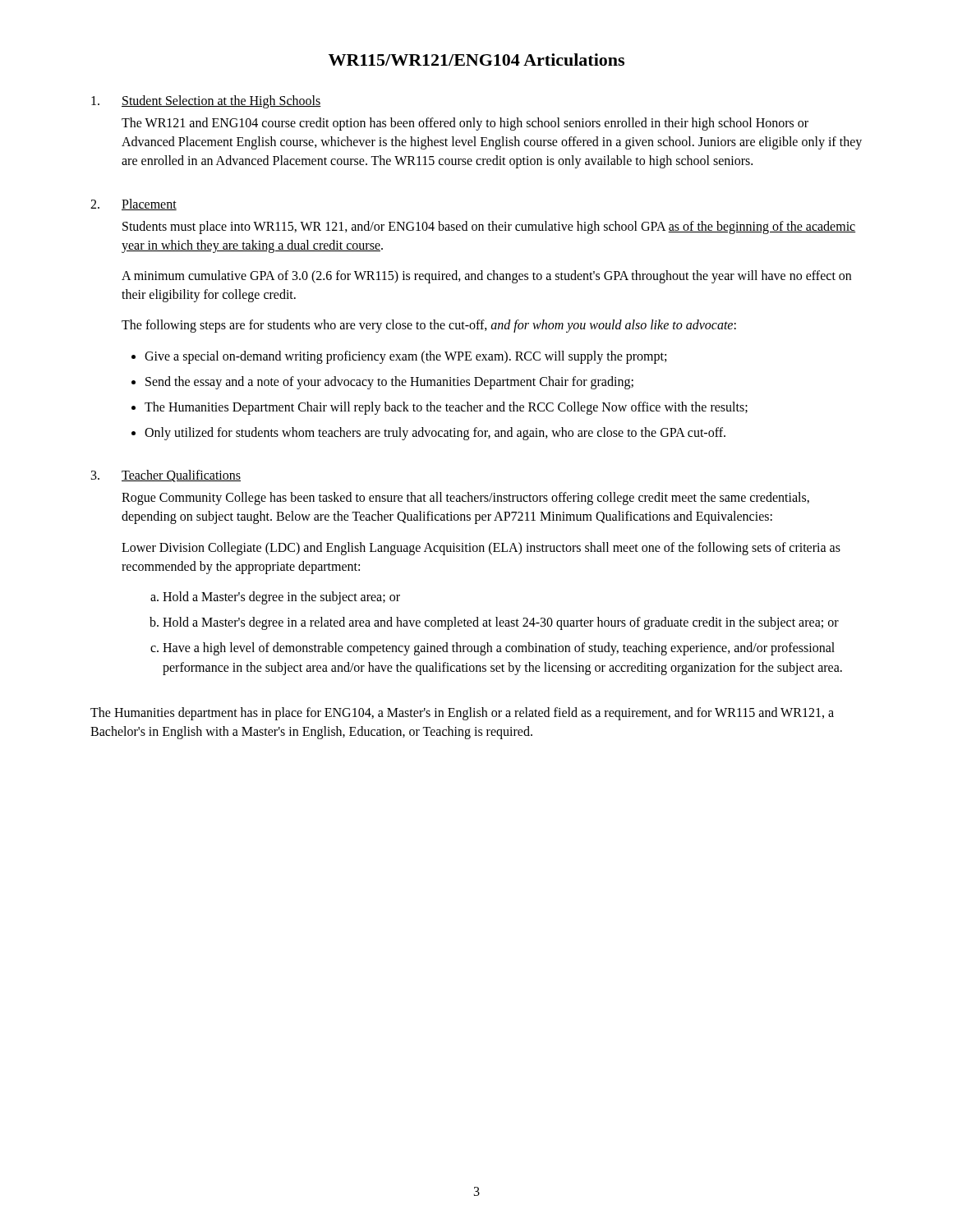Select the region starting "Send the essay and a note of your"

click(x=389, y=381)
